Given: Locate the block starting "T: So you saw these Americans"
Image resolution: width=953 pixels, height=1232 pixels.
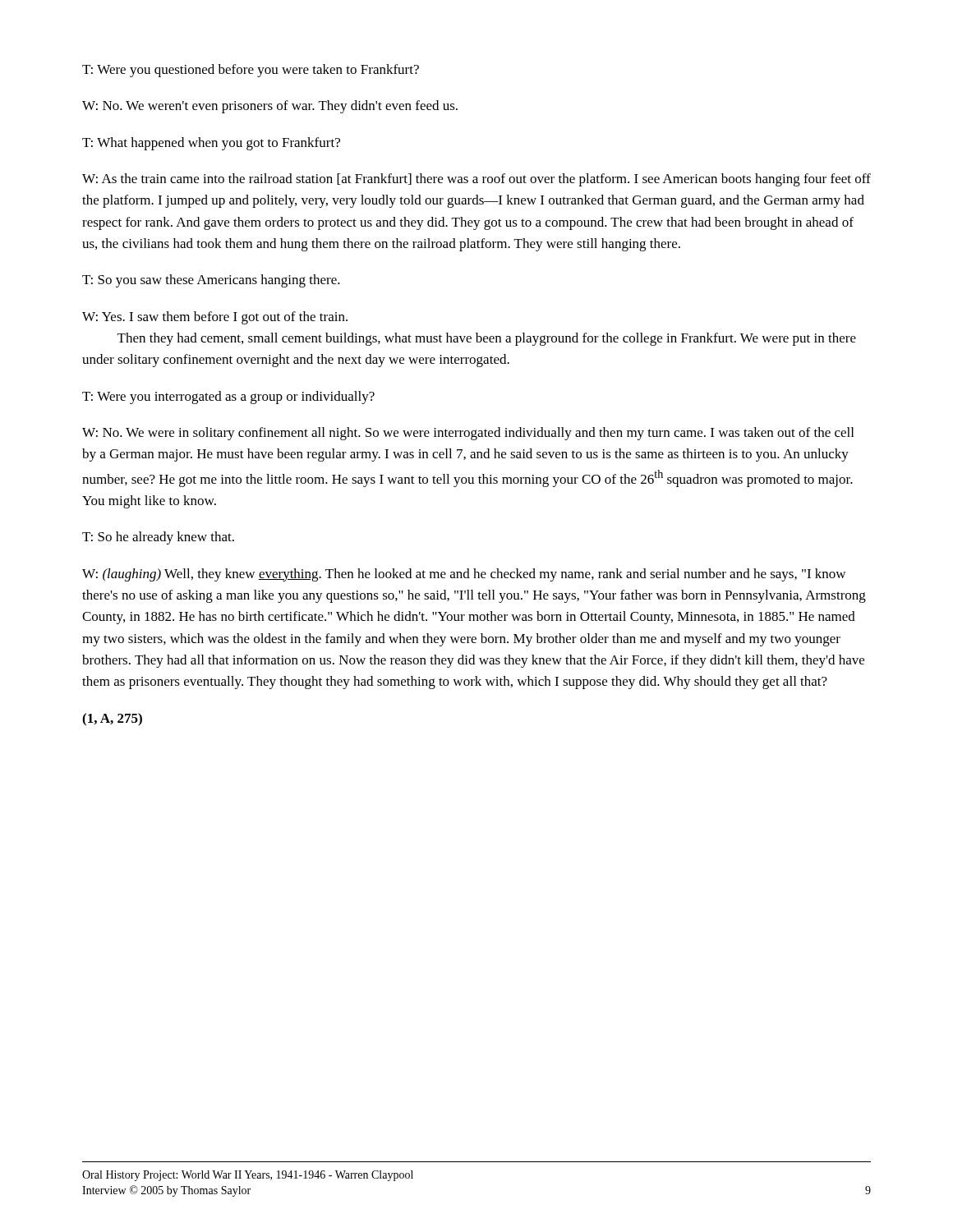Looking at the screenshot, I should click(211, 280).
